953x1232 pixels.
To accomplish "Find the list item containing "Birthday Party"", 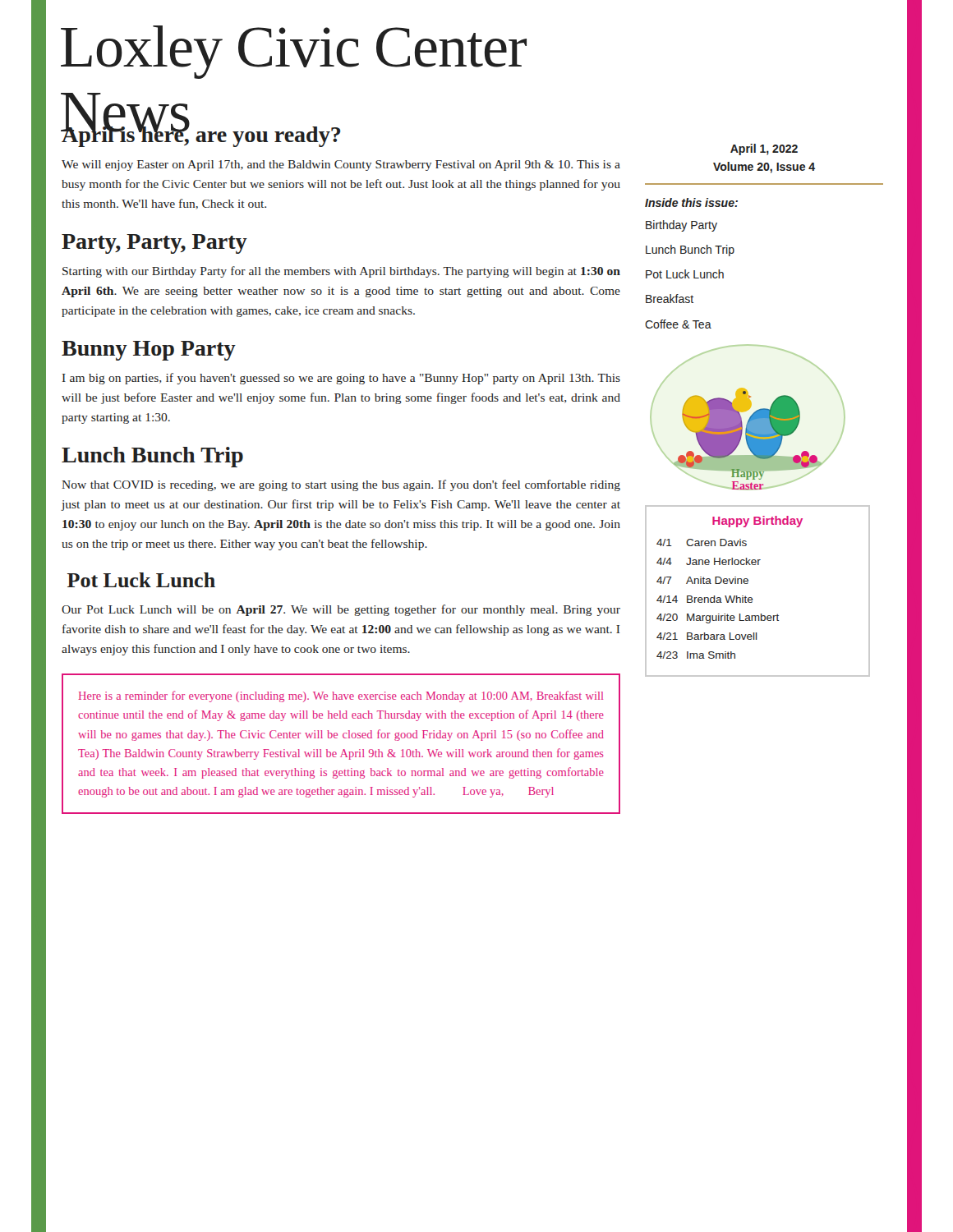I will pyautogui.click(x=681, y=226).
